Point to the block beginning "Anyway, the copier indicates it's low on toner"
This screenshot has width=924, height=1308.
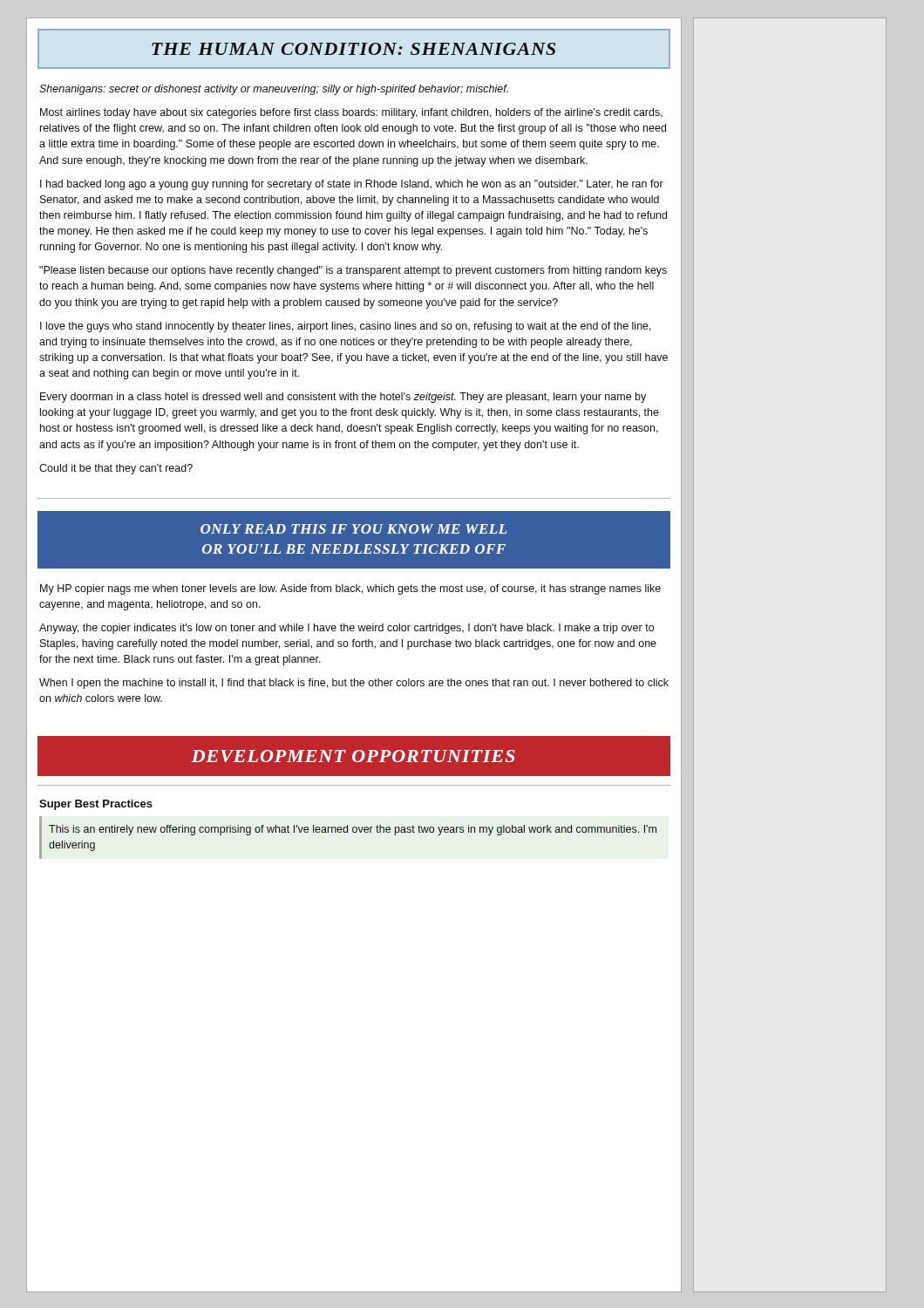click(354, 644)
